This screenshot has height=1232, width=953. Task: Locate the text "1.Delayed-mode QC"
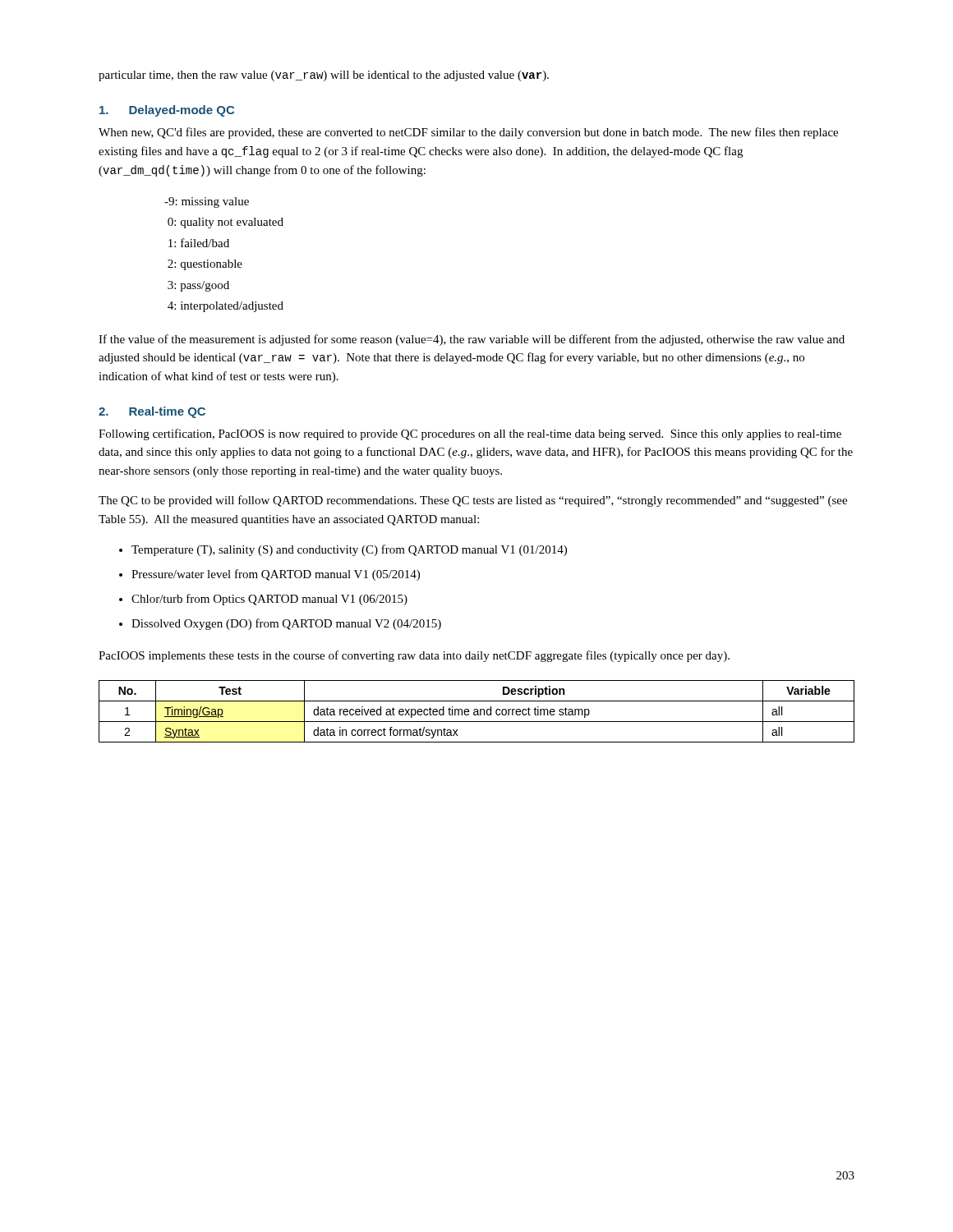pos(167,110)
